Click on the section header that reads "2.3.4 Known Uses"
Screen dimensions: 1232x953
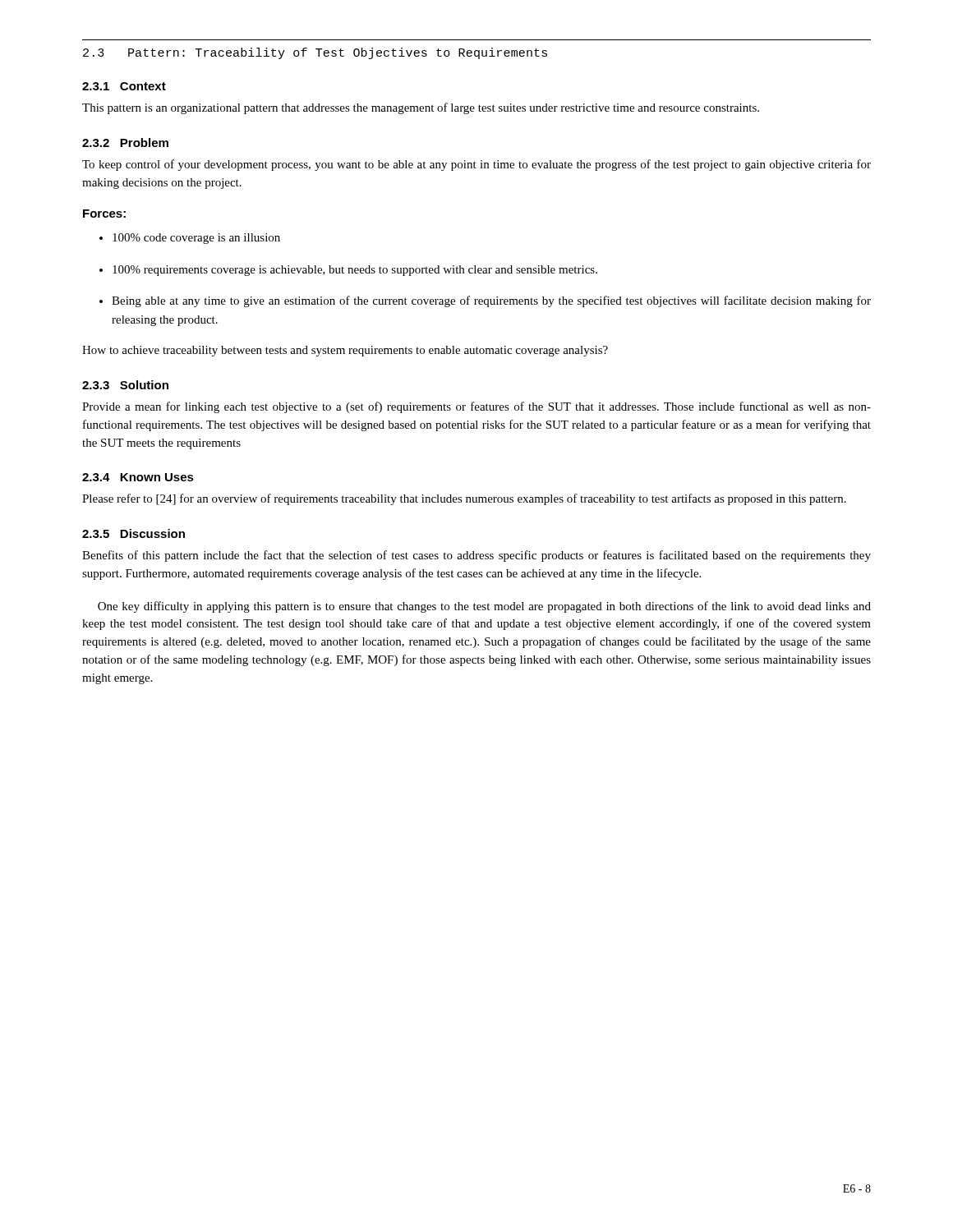tap(138, 477)
